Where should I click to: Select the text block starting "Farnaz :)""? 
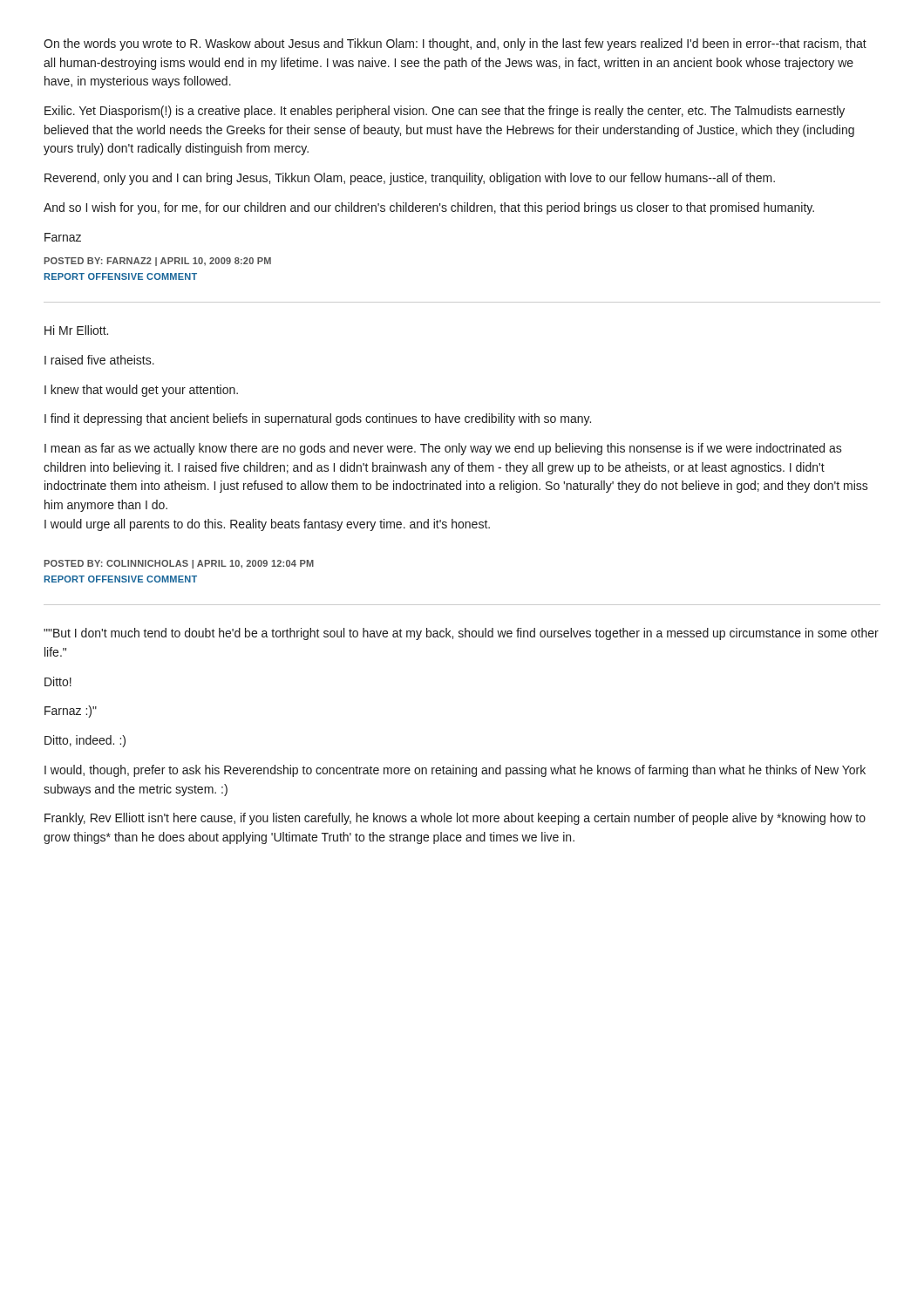coord(70,711)
